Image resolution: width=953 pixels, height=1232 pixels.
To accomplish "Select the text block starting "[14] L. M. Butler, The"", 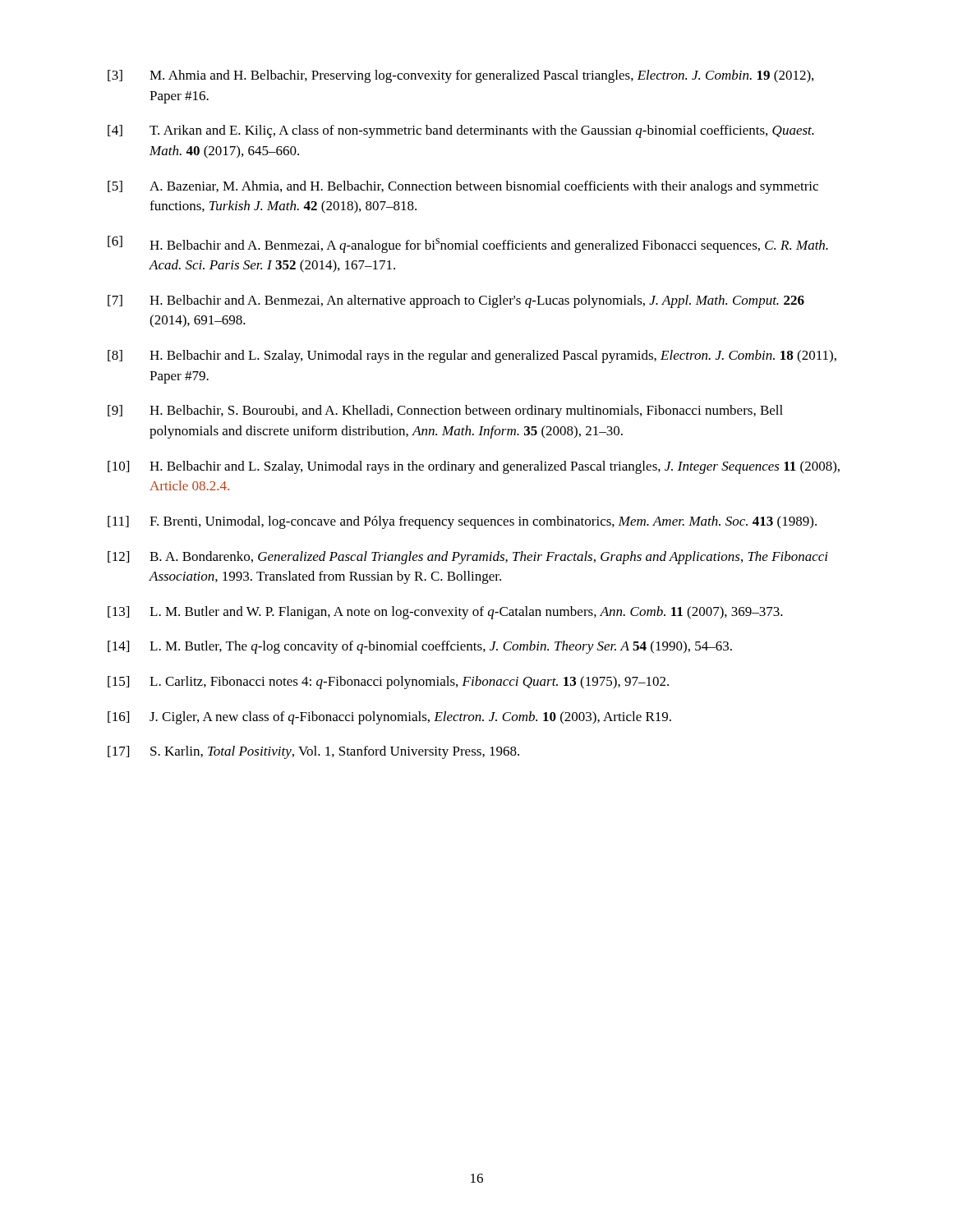I will 476,647.
